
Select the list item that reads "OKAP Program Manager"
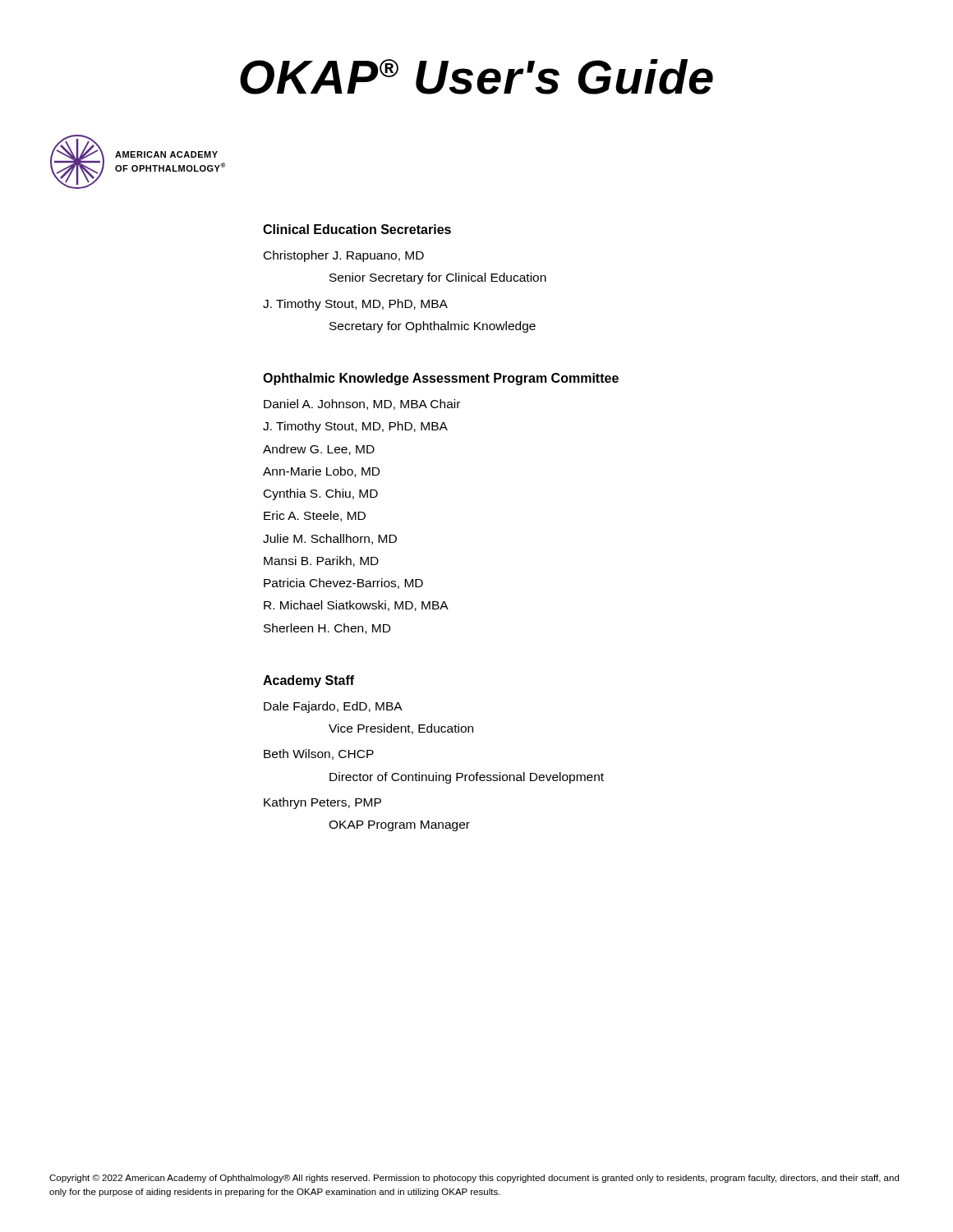click(399, 824)
